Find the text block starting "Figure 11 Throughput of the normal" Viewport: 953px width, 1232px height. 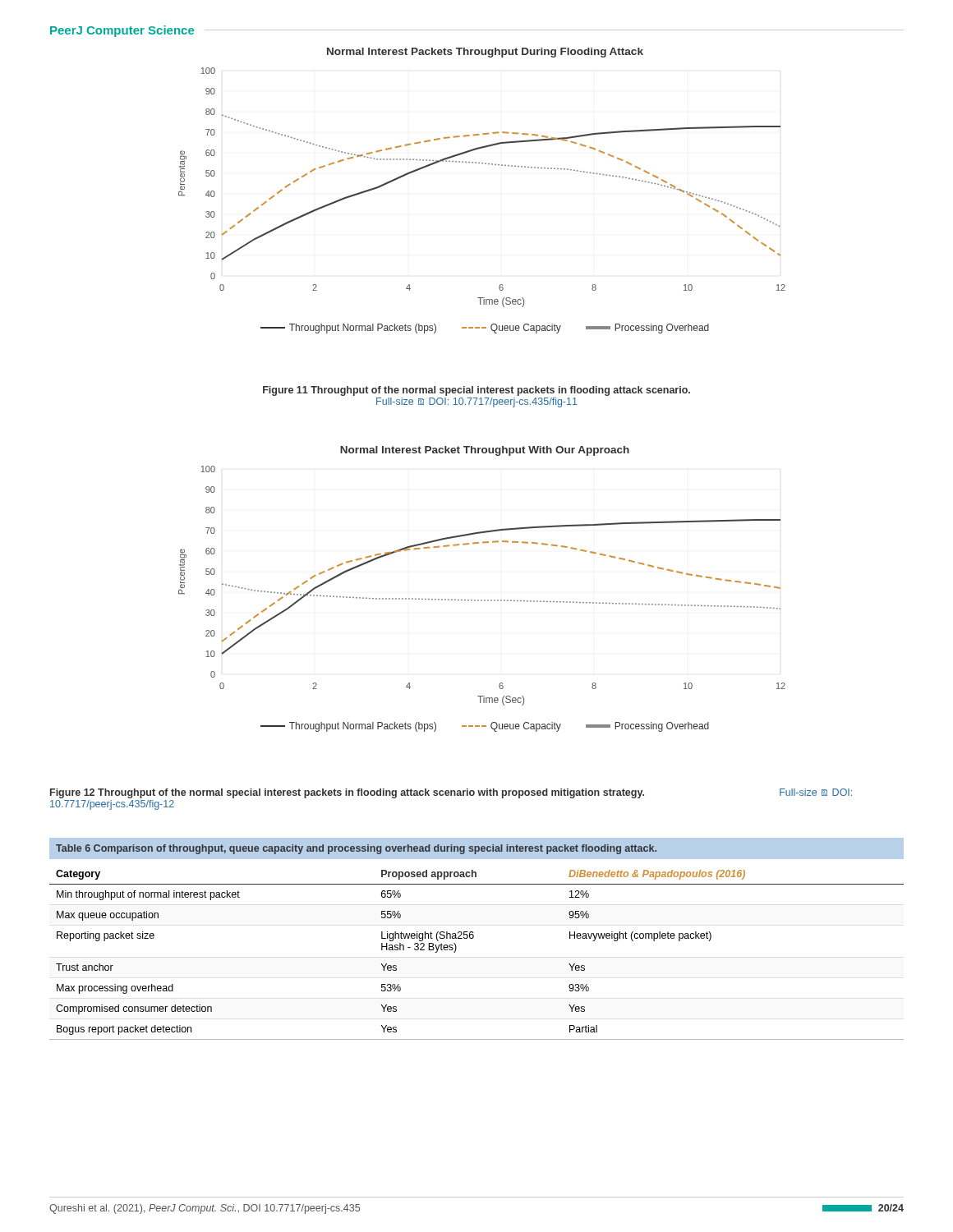pyautogui.click(x=476, y=396)
